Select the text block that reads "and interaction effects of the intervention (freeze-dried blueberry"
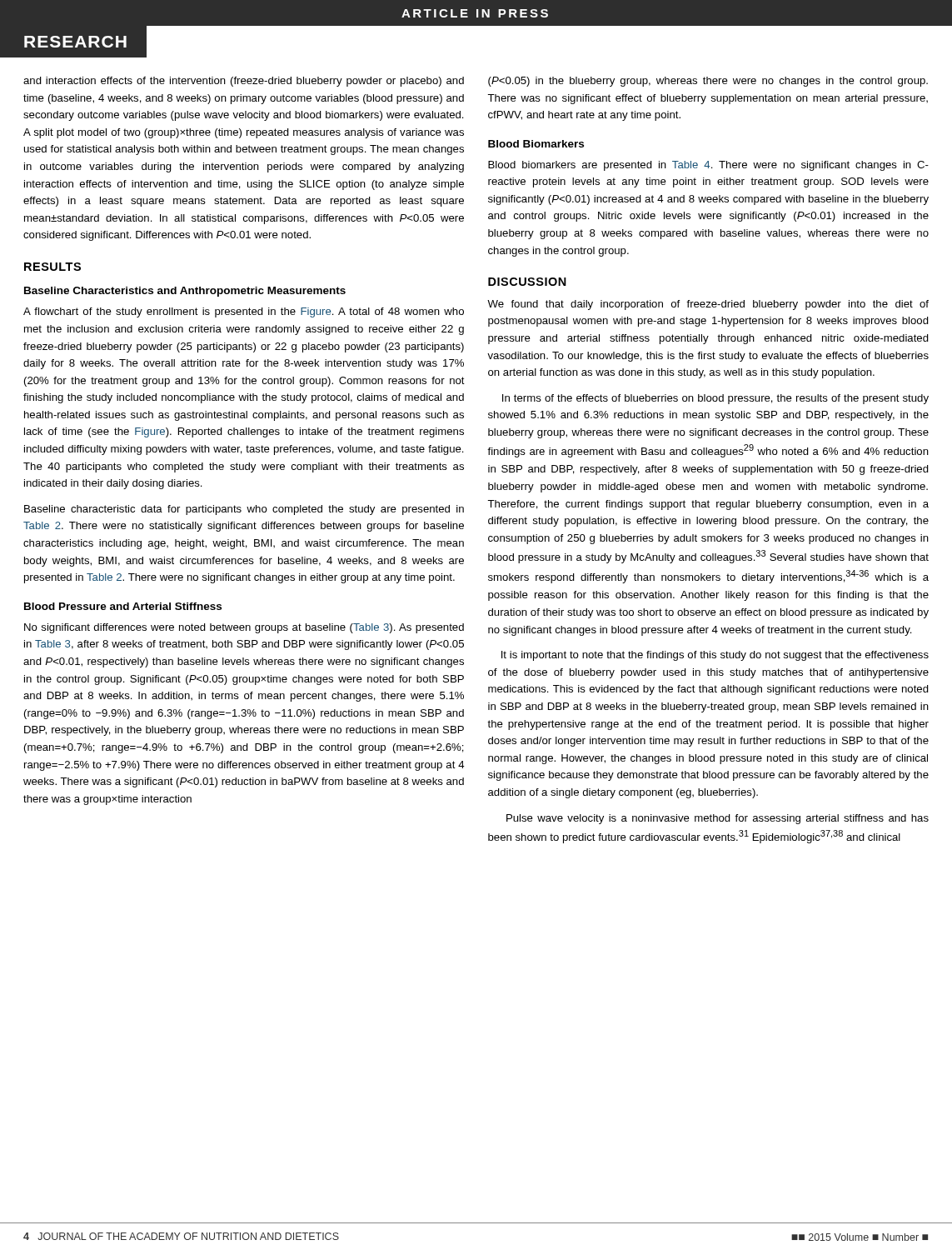This screenshot has width=952, height=1250. [x=244, y=158]
